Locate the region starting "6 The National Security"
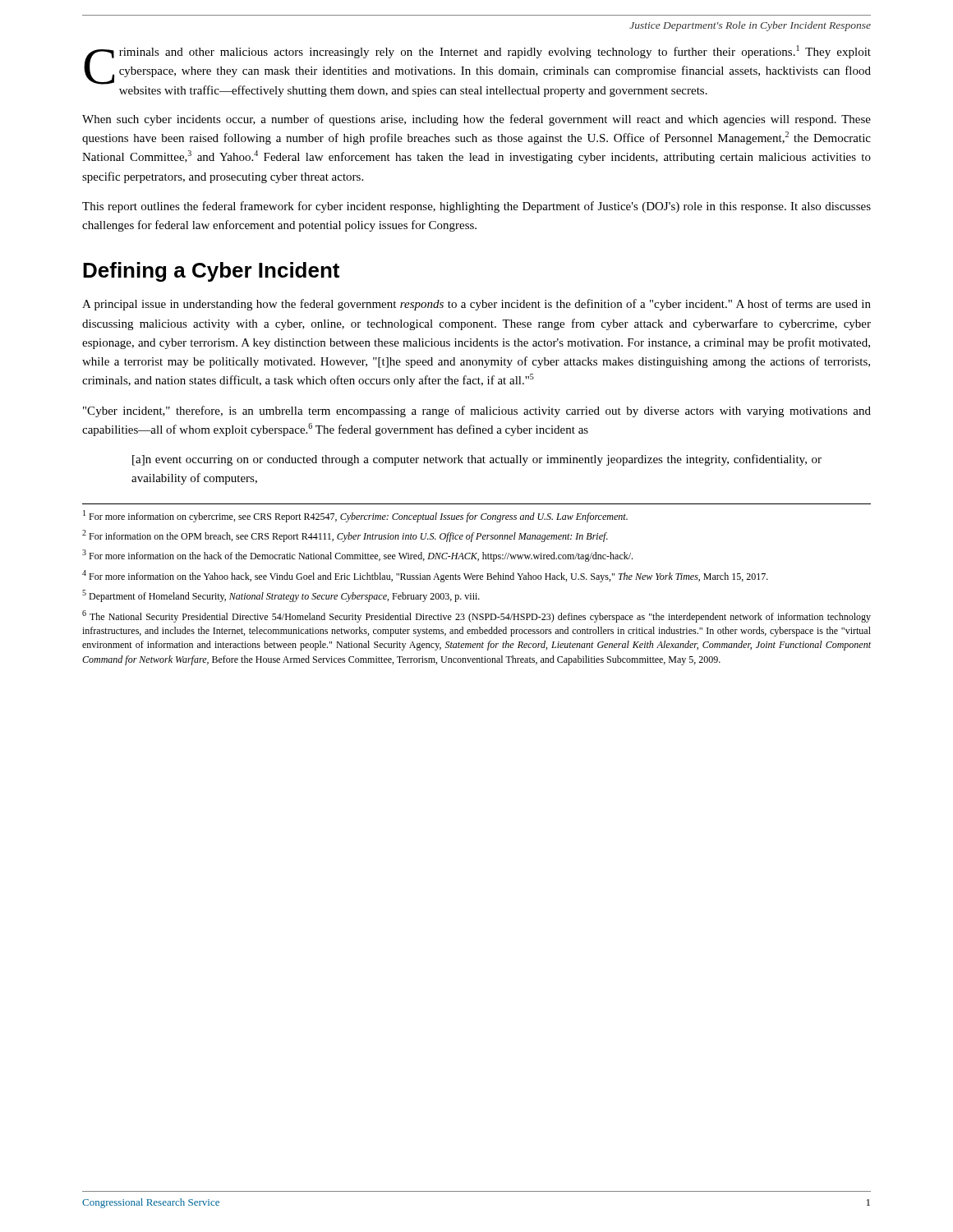Screen dimensions: 1232x953 tap(476, 638)
